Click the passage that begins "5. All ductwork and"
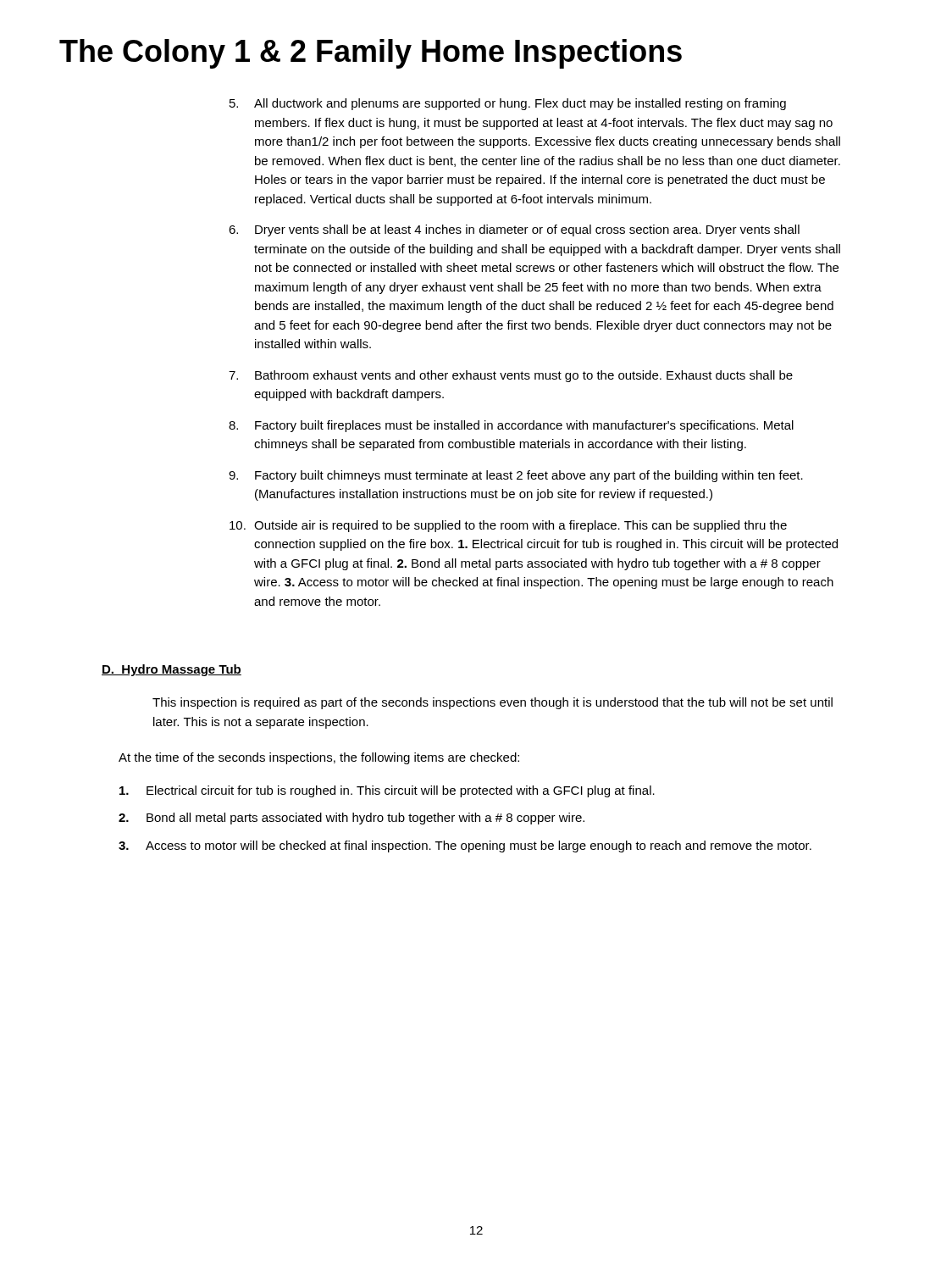The image size is (952, 1271). pyautogui.click(x=535, y=152)
